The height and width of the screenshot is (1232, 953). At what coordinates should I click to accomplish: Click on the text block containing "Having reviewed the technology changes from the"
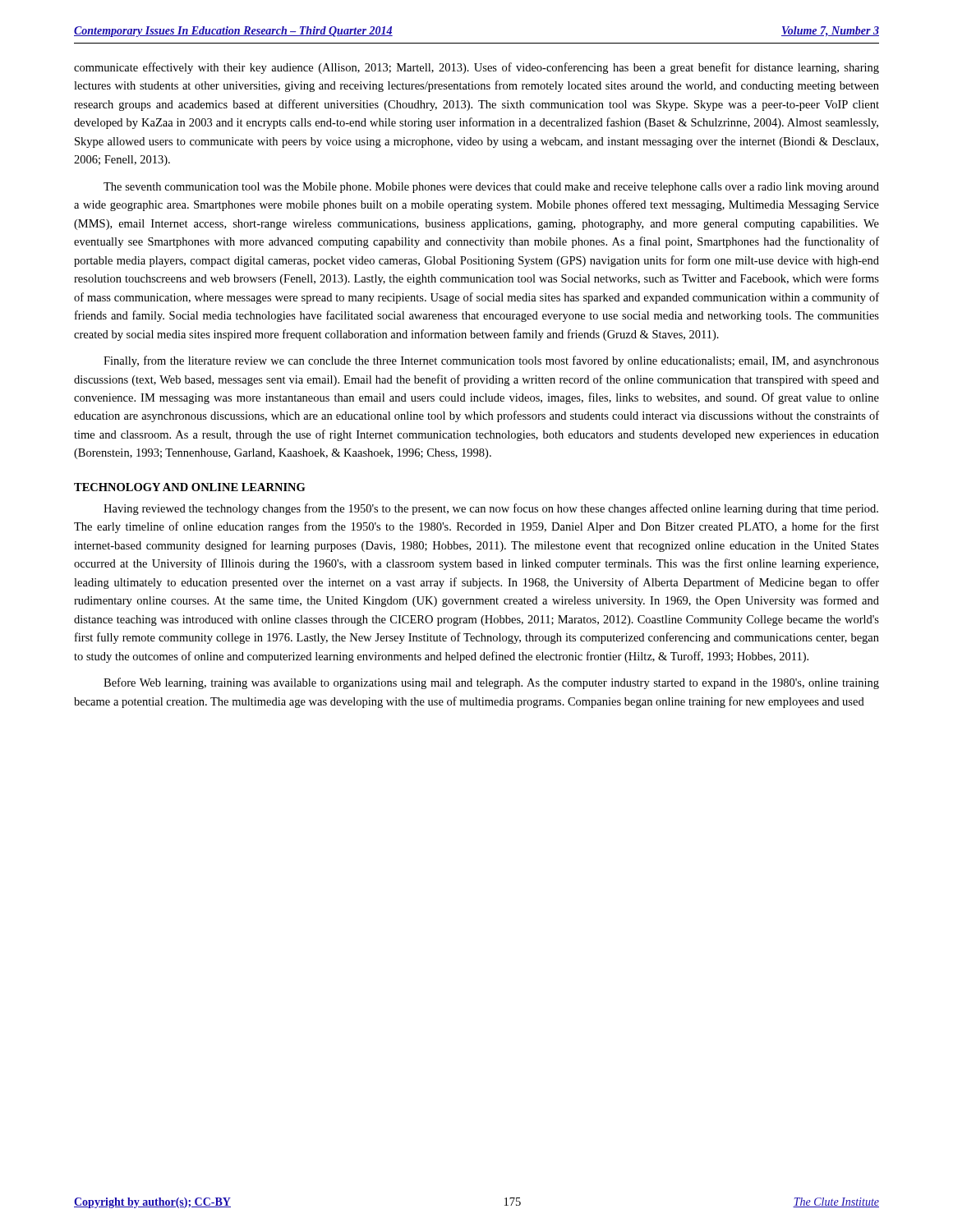pyautogui.click(x=476, y=582)
